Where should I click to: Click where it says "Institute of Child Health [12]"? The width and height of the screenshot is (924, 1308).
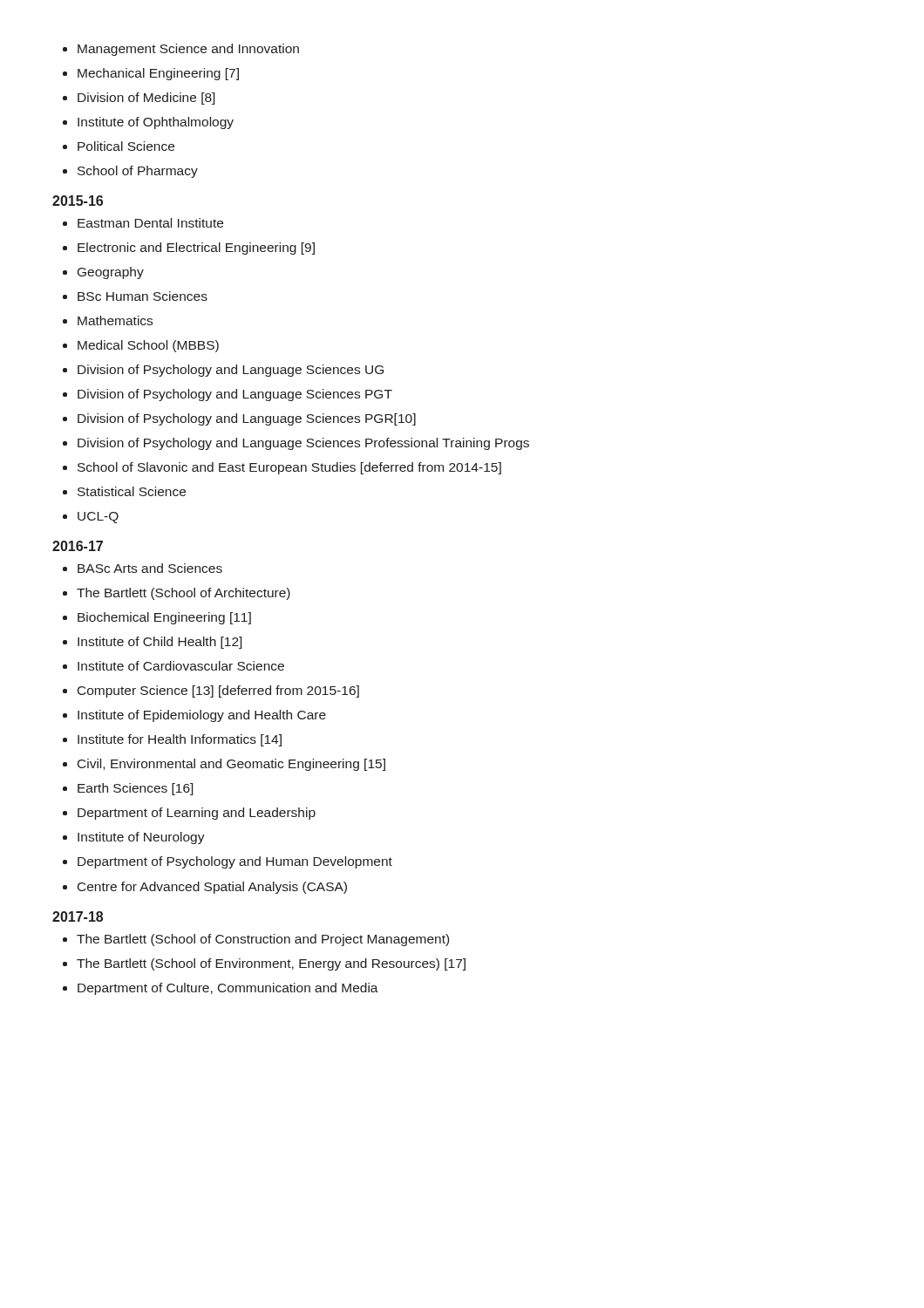[x=160, y=643]
